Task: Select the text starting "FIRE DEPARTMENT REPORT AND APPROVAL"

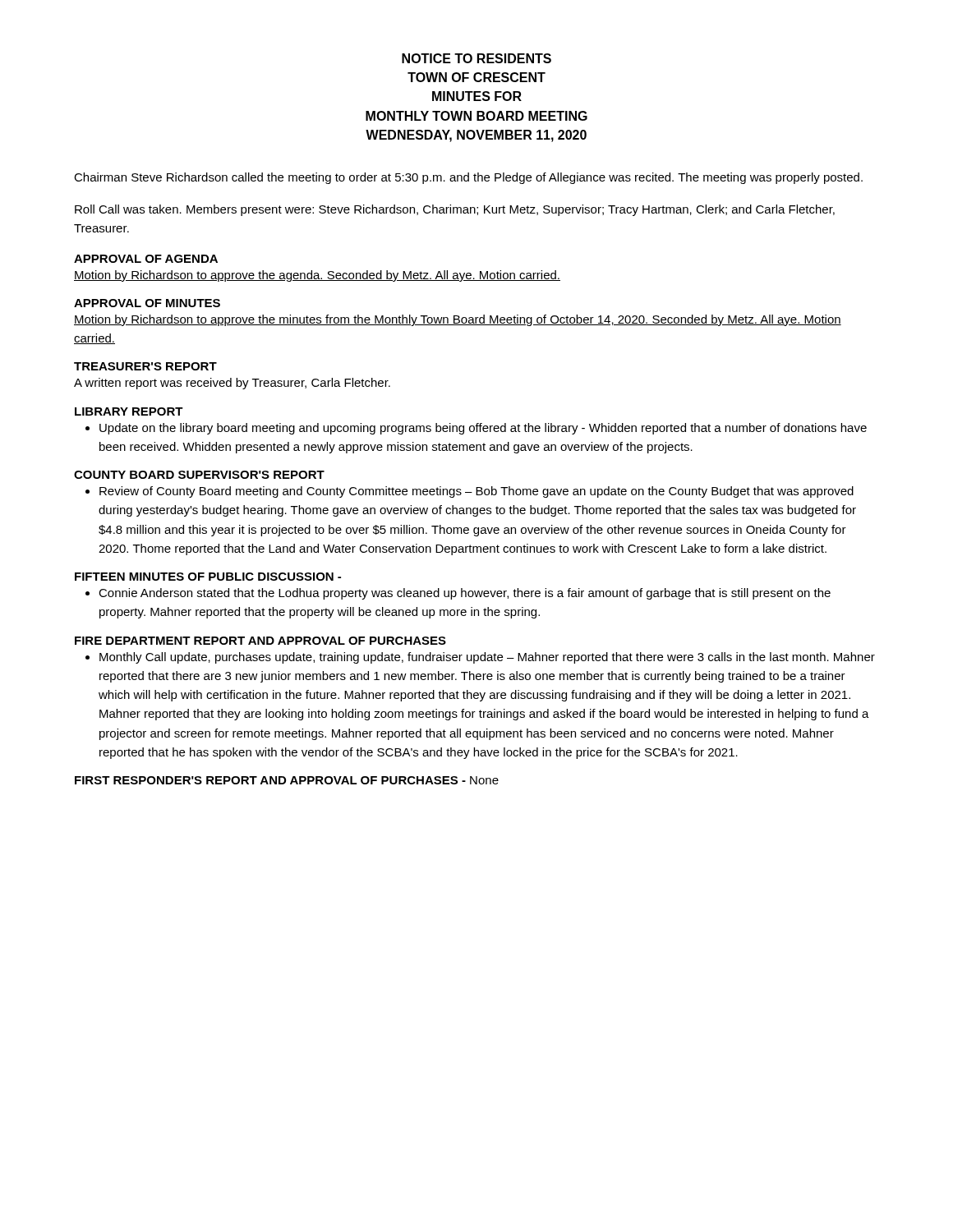Action: coord(260,640)
